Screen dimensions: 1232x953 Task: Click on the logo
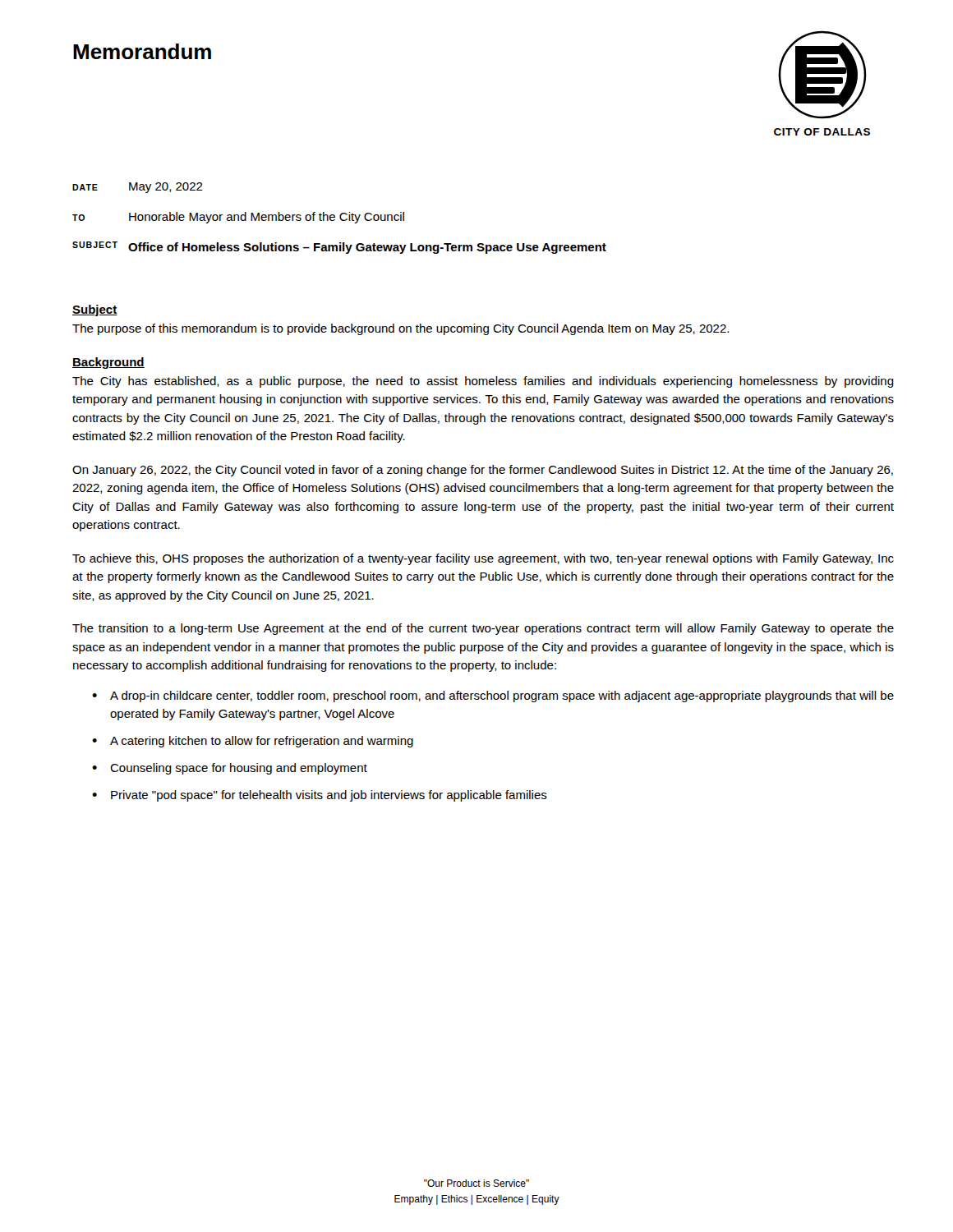click(822, 84)
